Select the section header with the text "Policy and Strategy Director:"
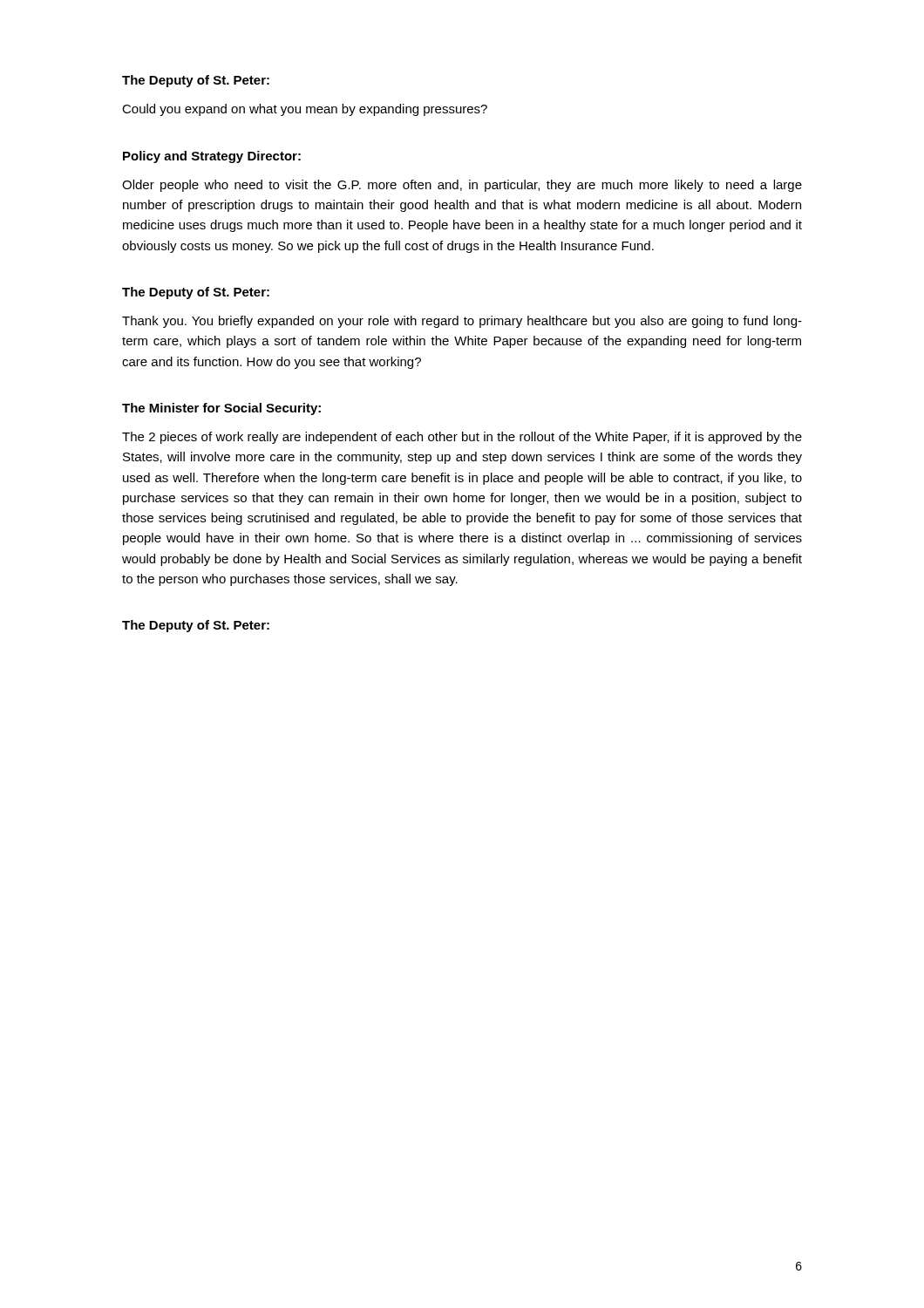Image resolution: width=924 pixels, height=1308 pixels. 212,157
